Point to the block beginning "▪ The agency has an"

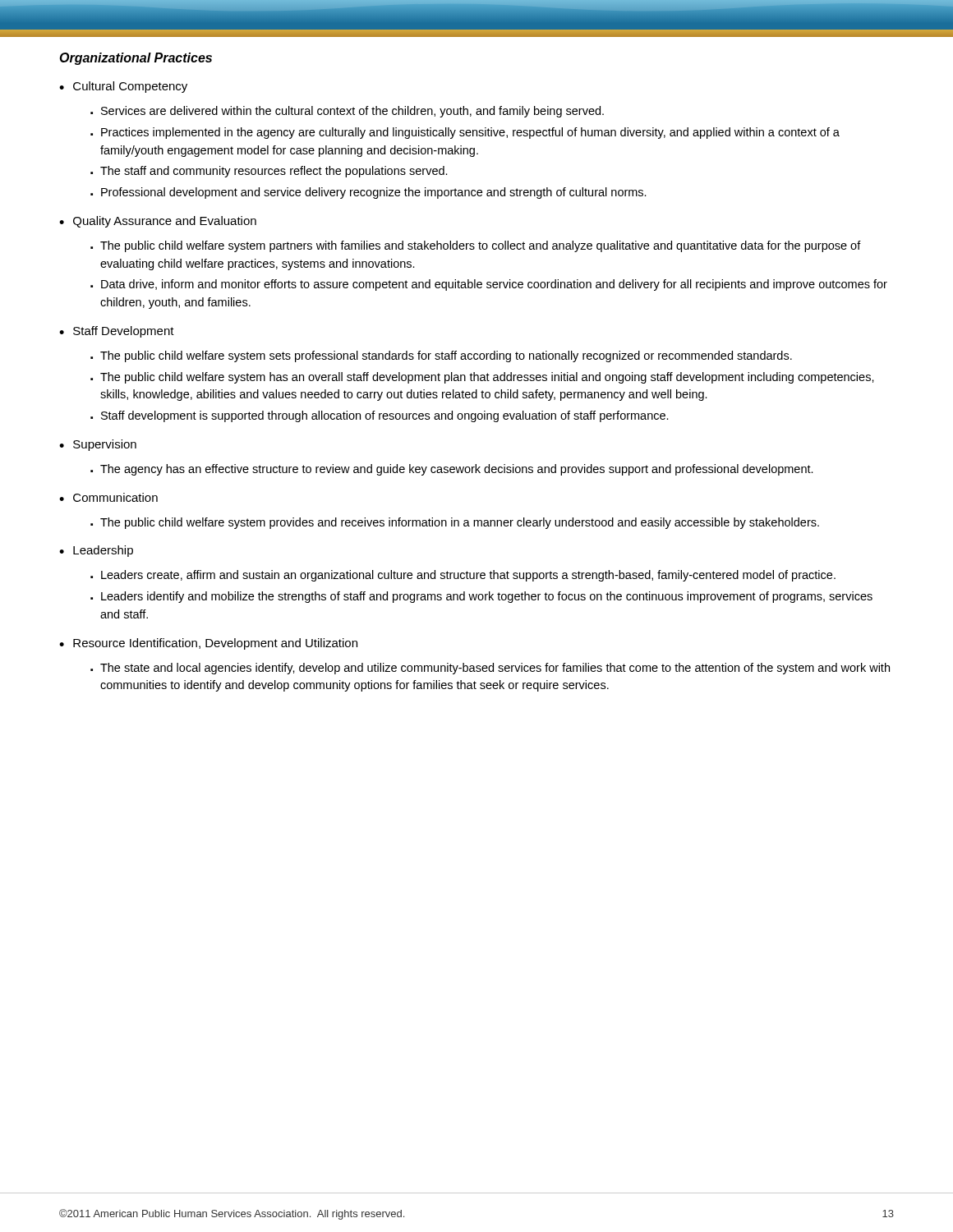pyautogui.click(x=452, y=469)
